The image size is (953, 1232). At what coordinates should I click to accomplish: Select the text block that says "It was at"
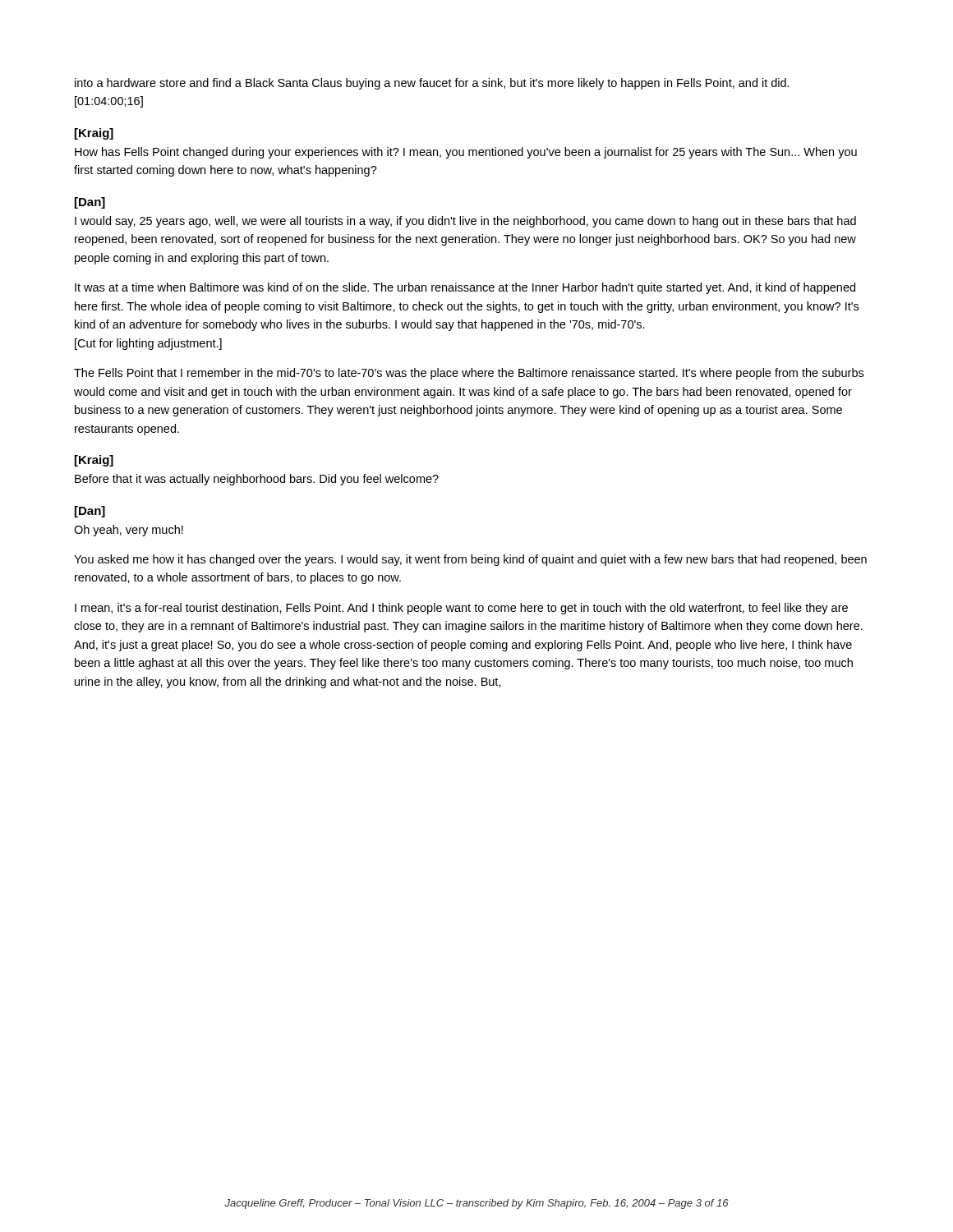(476, 316)
